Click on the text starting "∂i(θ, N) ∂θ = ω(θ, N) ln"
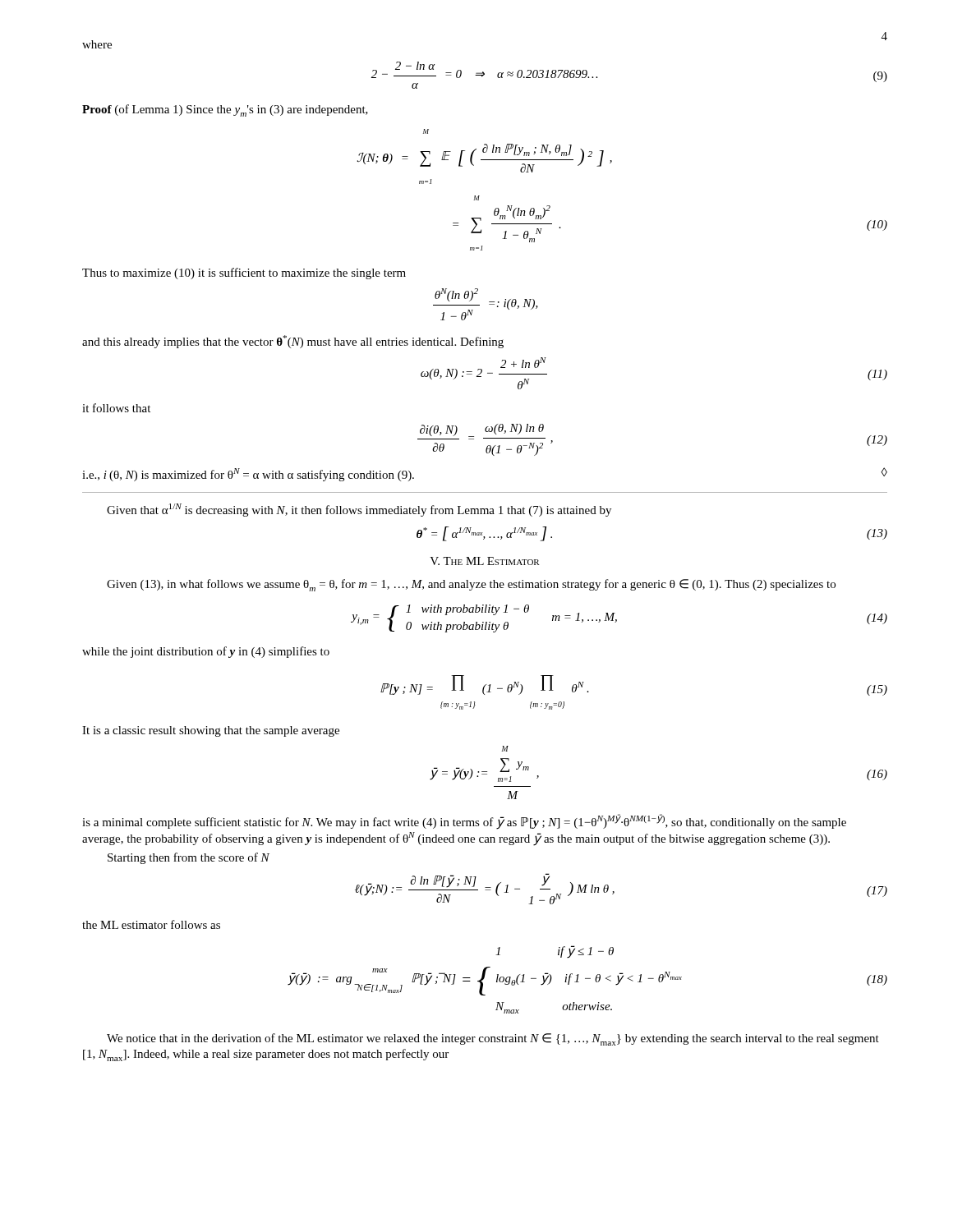Screen dimensions: 1232x953 coord(514,438)
